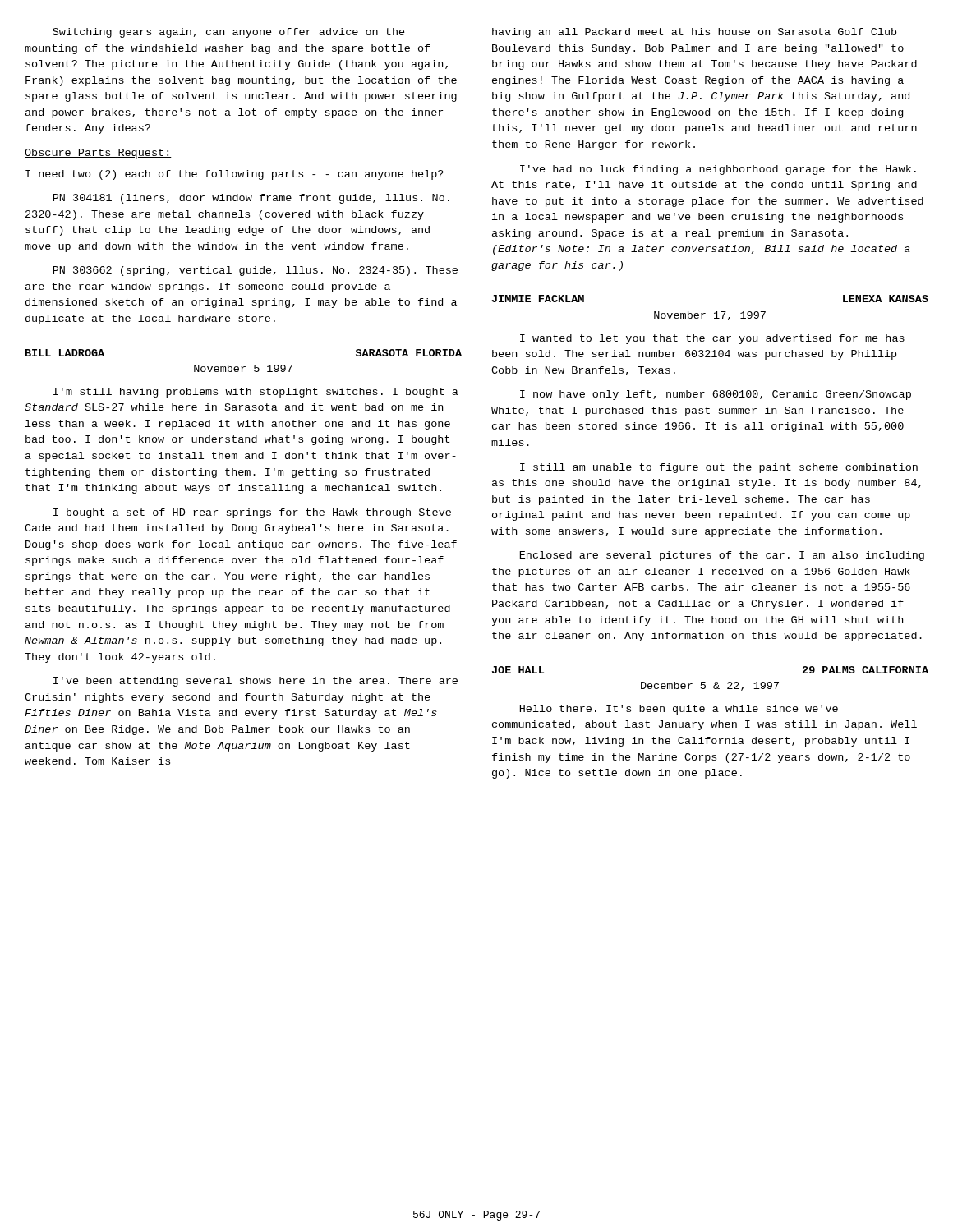Click on the text block containing "Switching gears again, can anyone"

point(241,81)
